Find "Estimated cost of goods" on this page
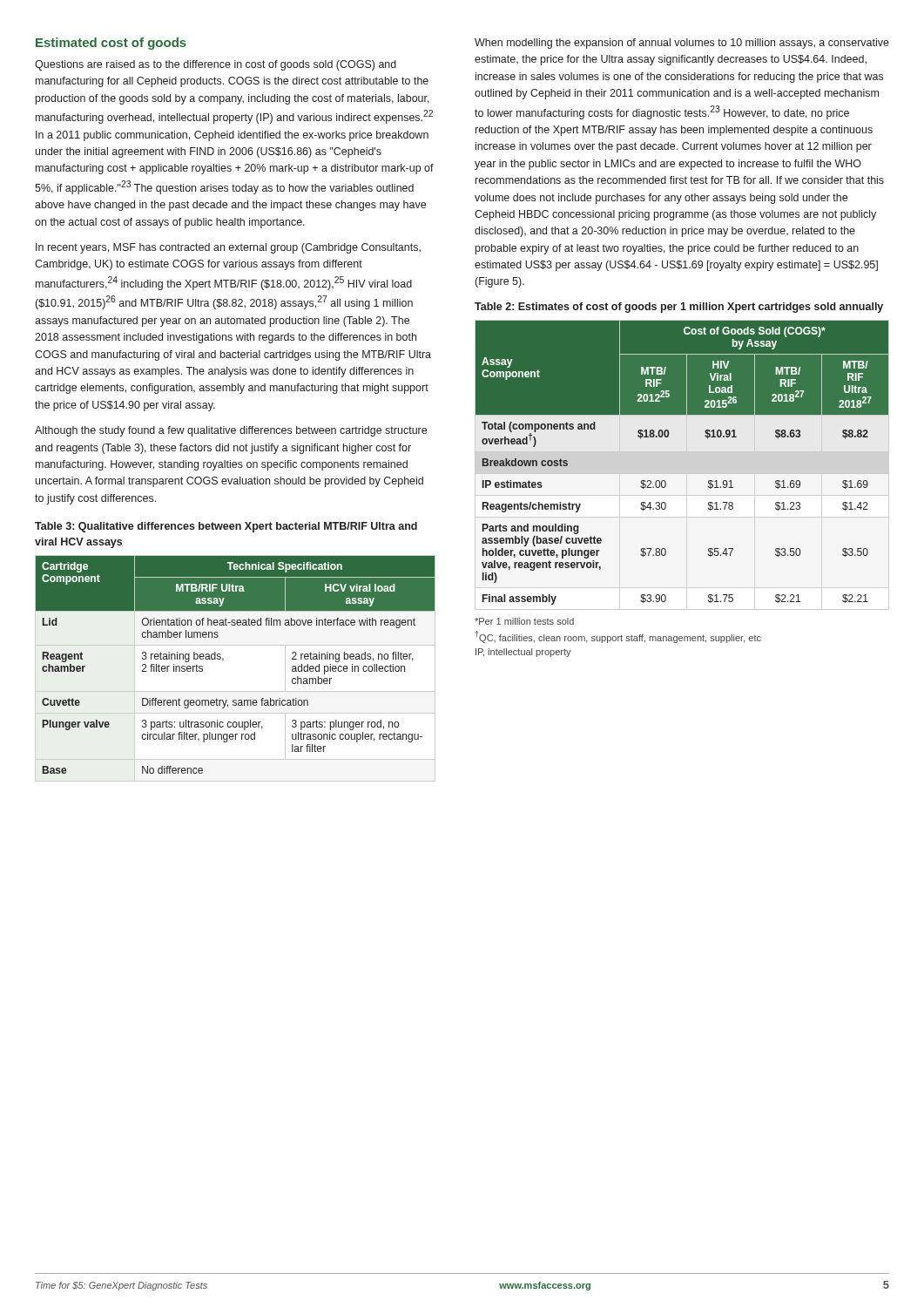Image resolution: width=924 pixels, height=1307 pixels. pyautogui.click(x=111, y=42)
